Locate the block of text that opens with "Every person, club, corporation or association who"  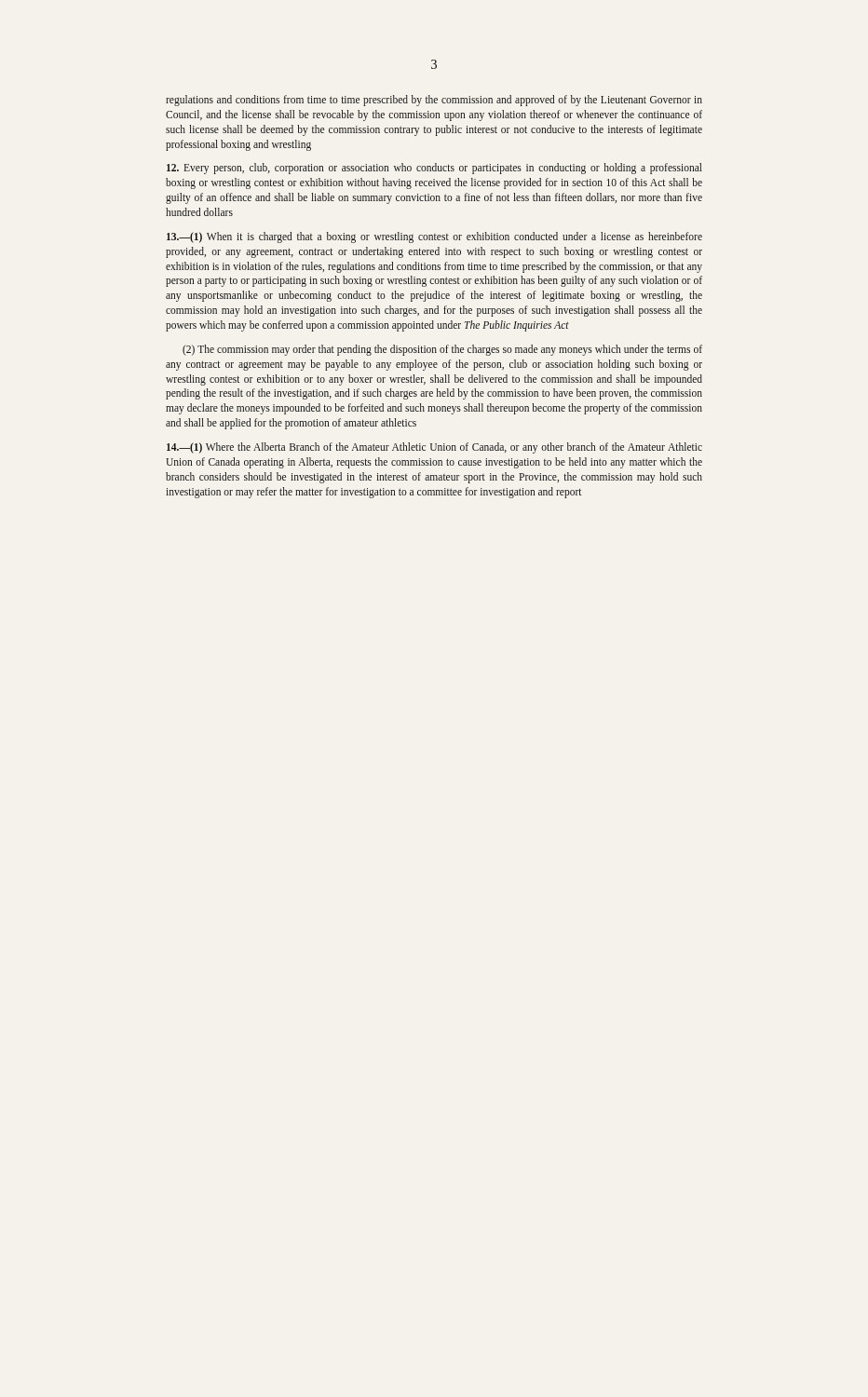[x=434, y=191]
